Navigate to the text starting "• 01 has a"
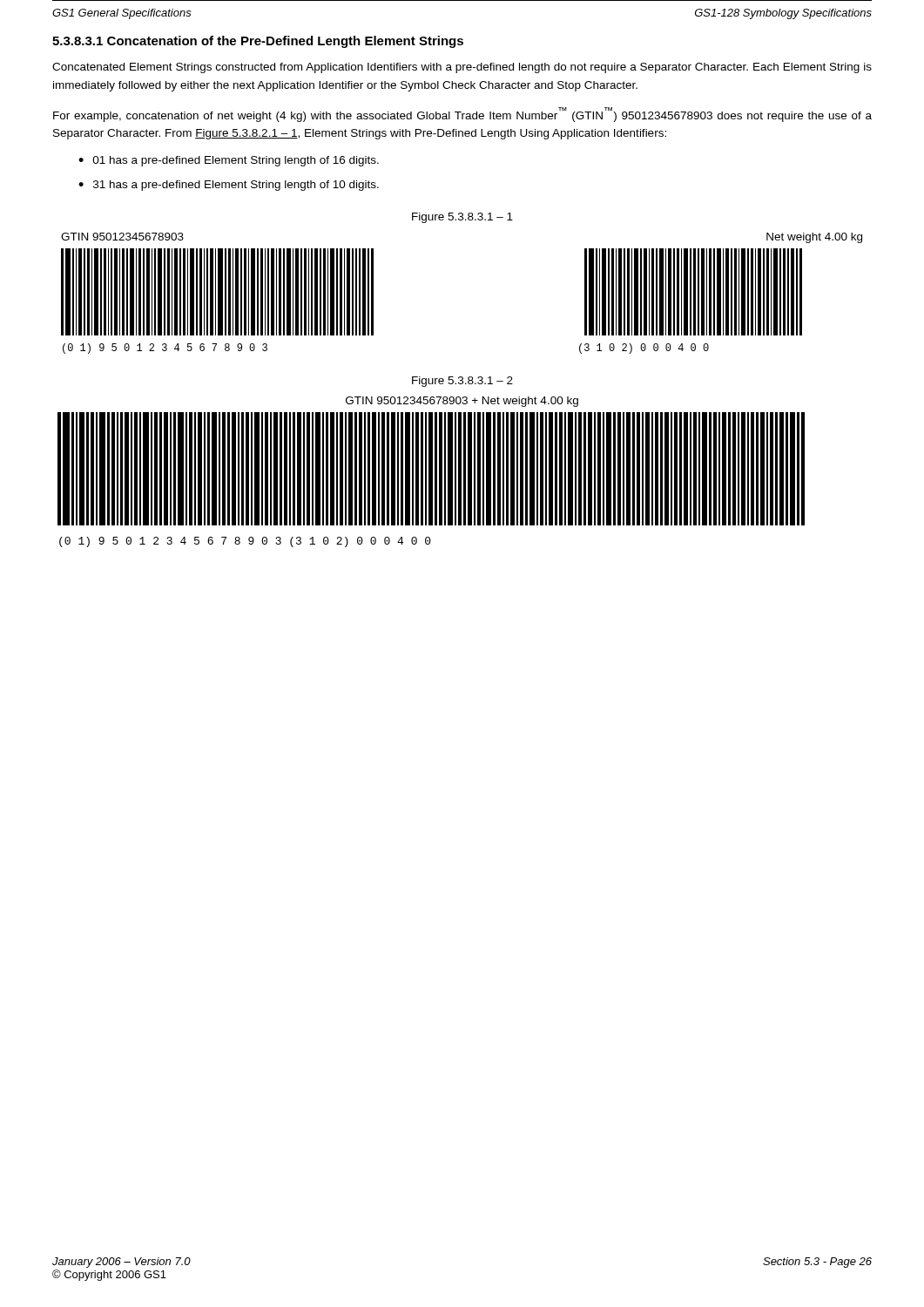Screen dimensions: 1307x924 point(229,161)
